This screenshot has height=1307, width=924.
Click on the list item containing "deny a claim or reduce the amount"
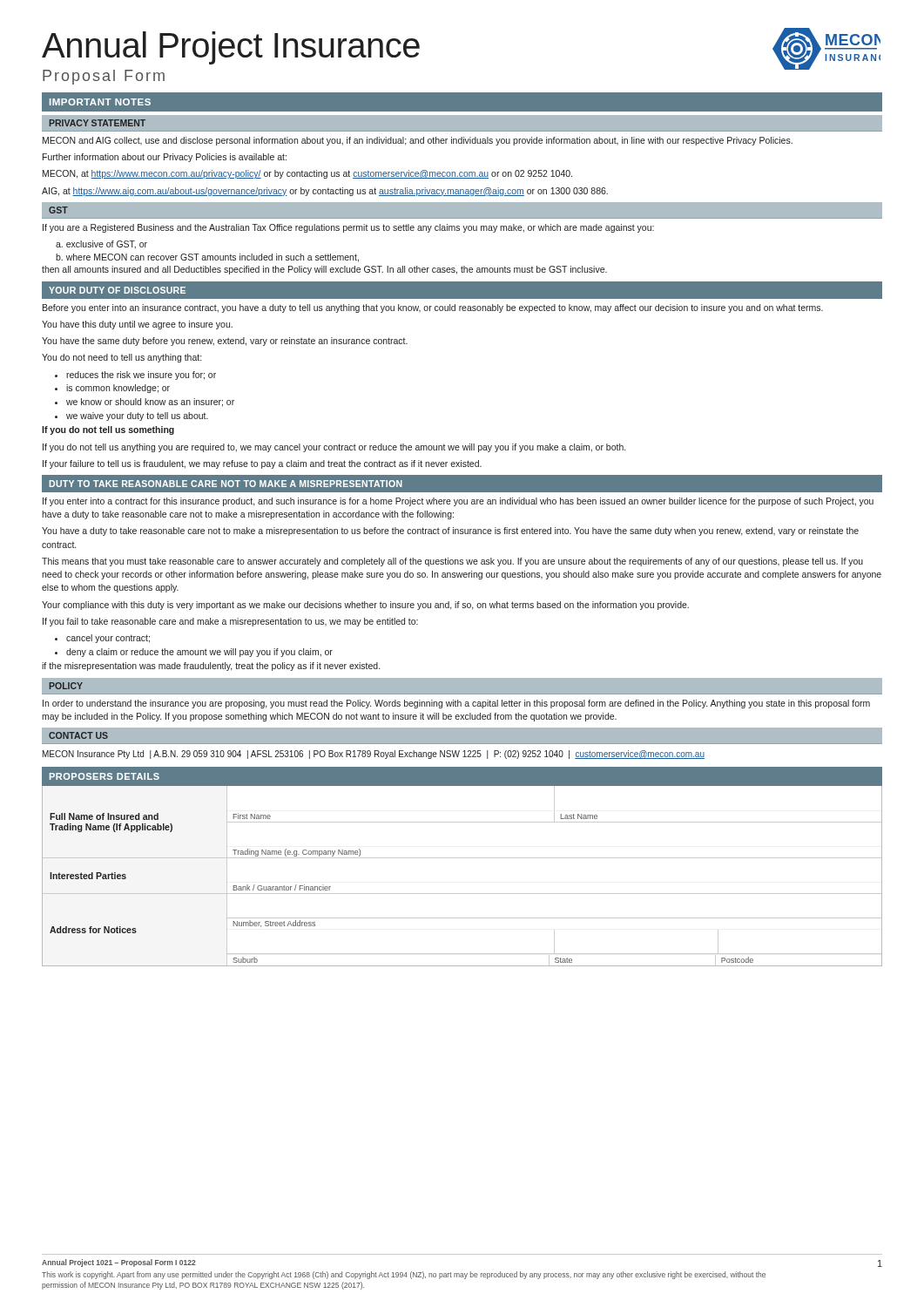coord(199,651)
